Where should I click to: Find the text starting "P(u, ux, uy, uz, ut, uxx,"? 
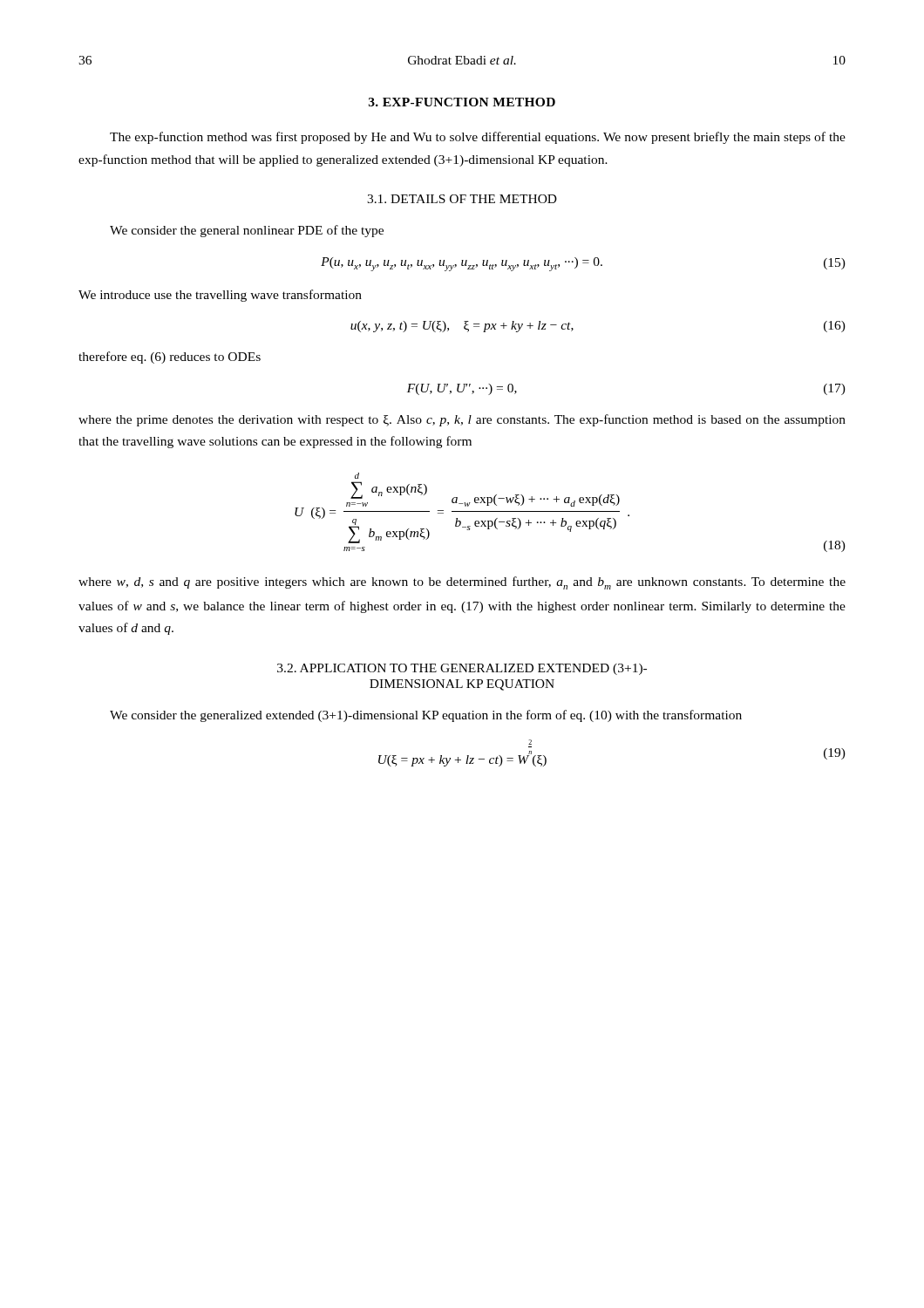coord(583,262)
